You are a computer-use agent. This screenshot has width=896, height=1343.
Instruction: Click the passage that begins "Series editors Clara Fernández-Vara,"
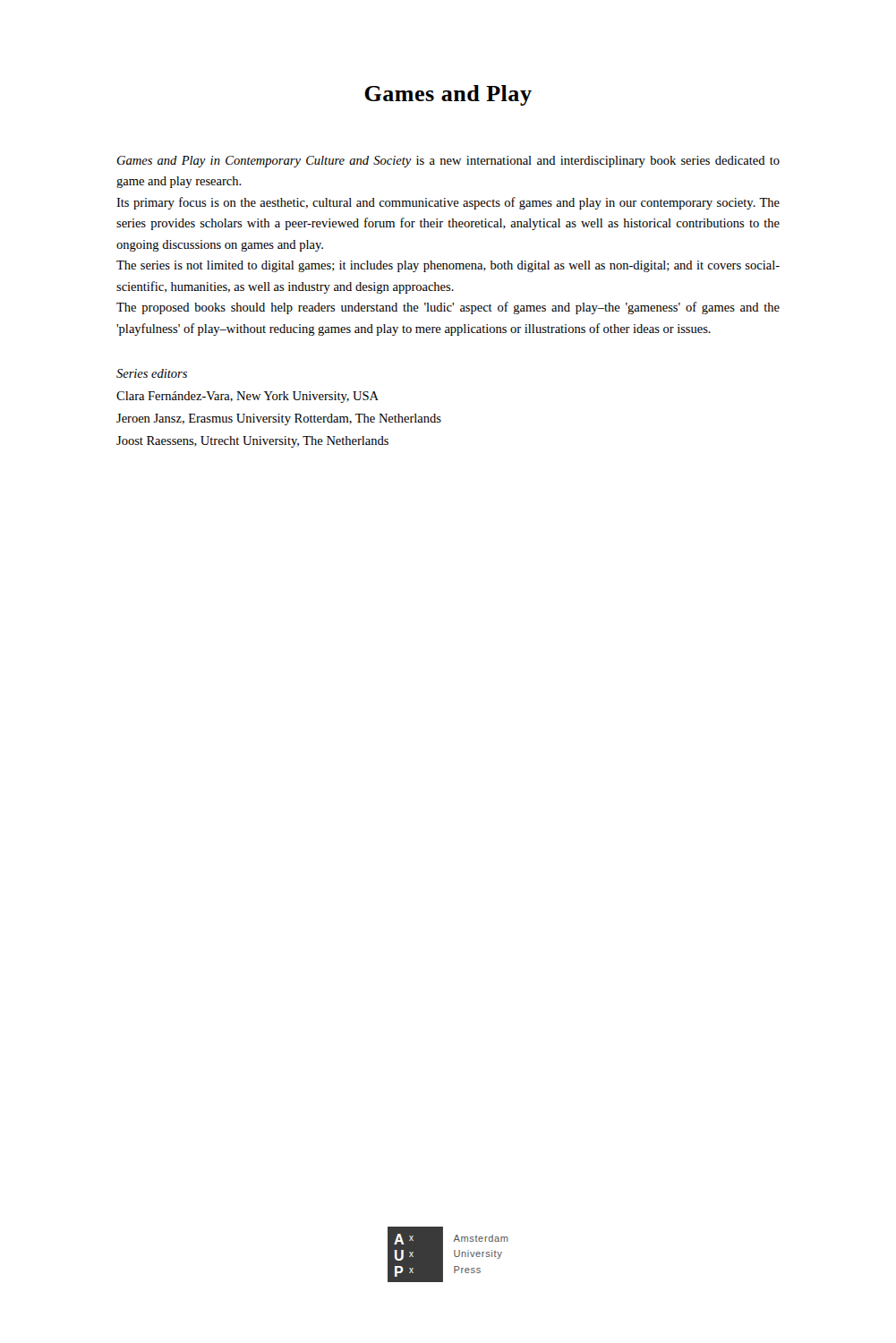pyautogui.click(x=448, y=409)
